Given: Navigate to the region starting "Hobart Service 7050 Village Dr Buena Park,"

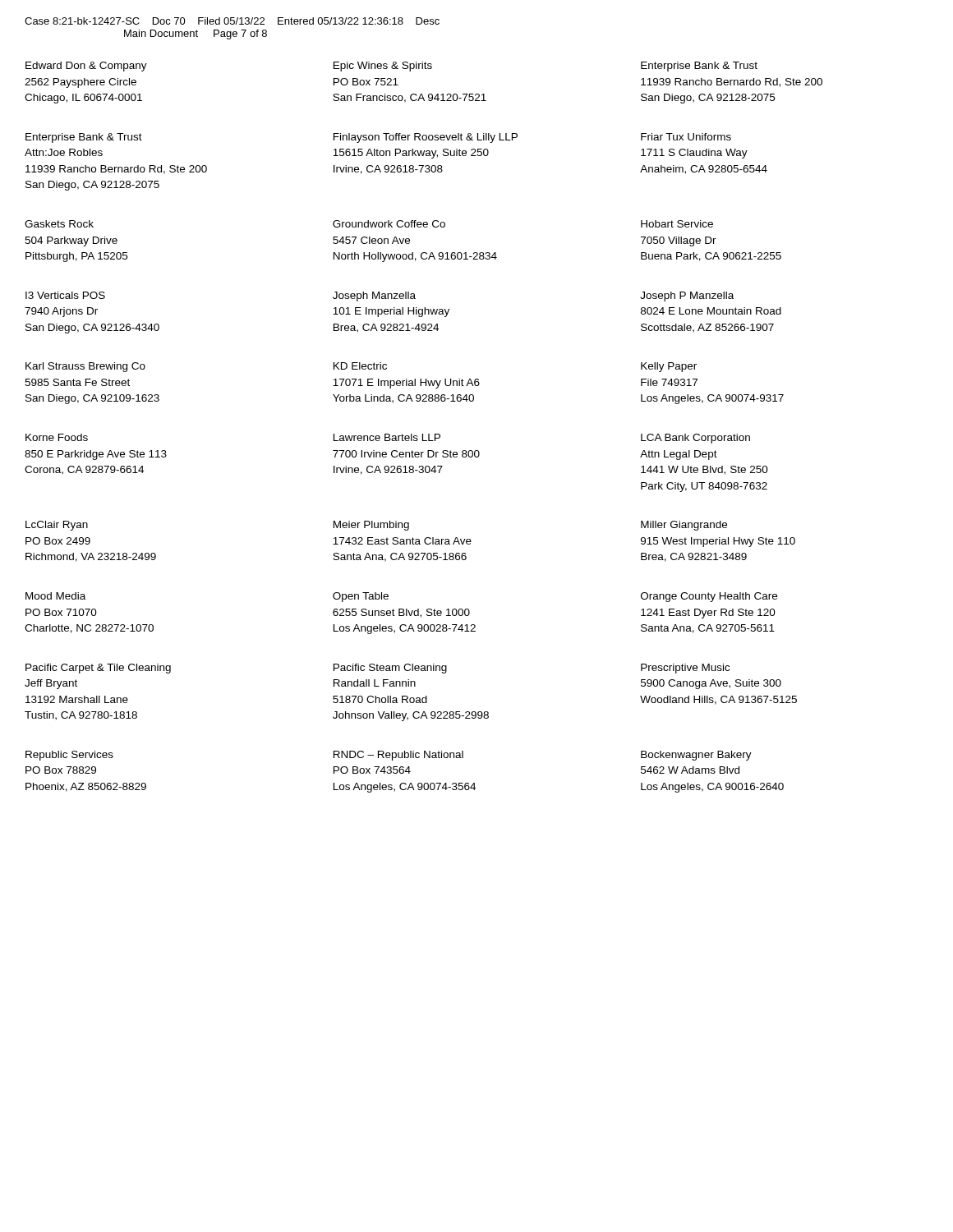Looking at the screenshot, I should 677,224.
